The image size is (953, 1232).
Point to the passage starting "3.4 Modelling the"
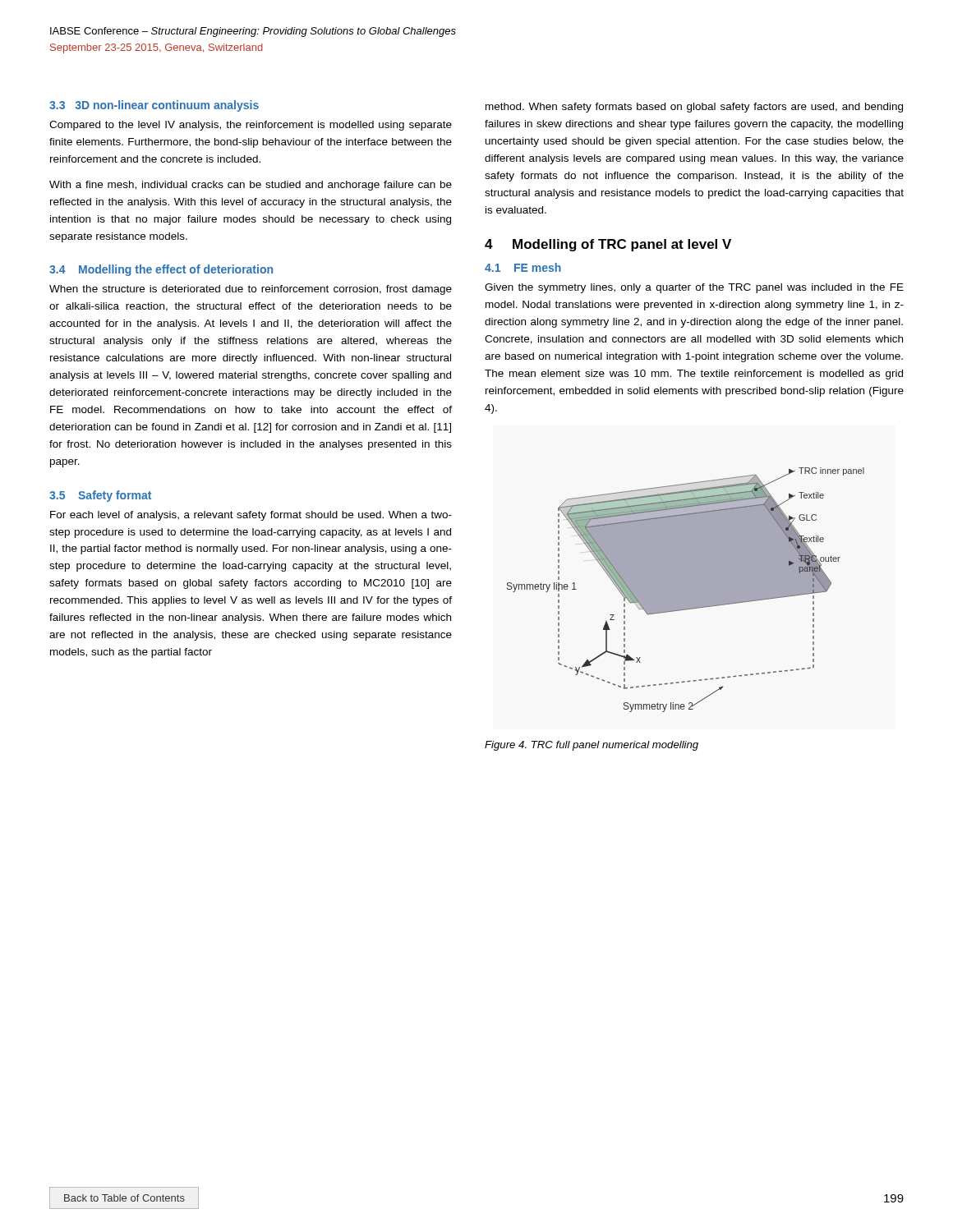(161, 270)
